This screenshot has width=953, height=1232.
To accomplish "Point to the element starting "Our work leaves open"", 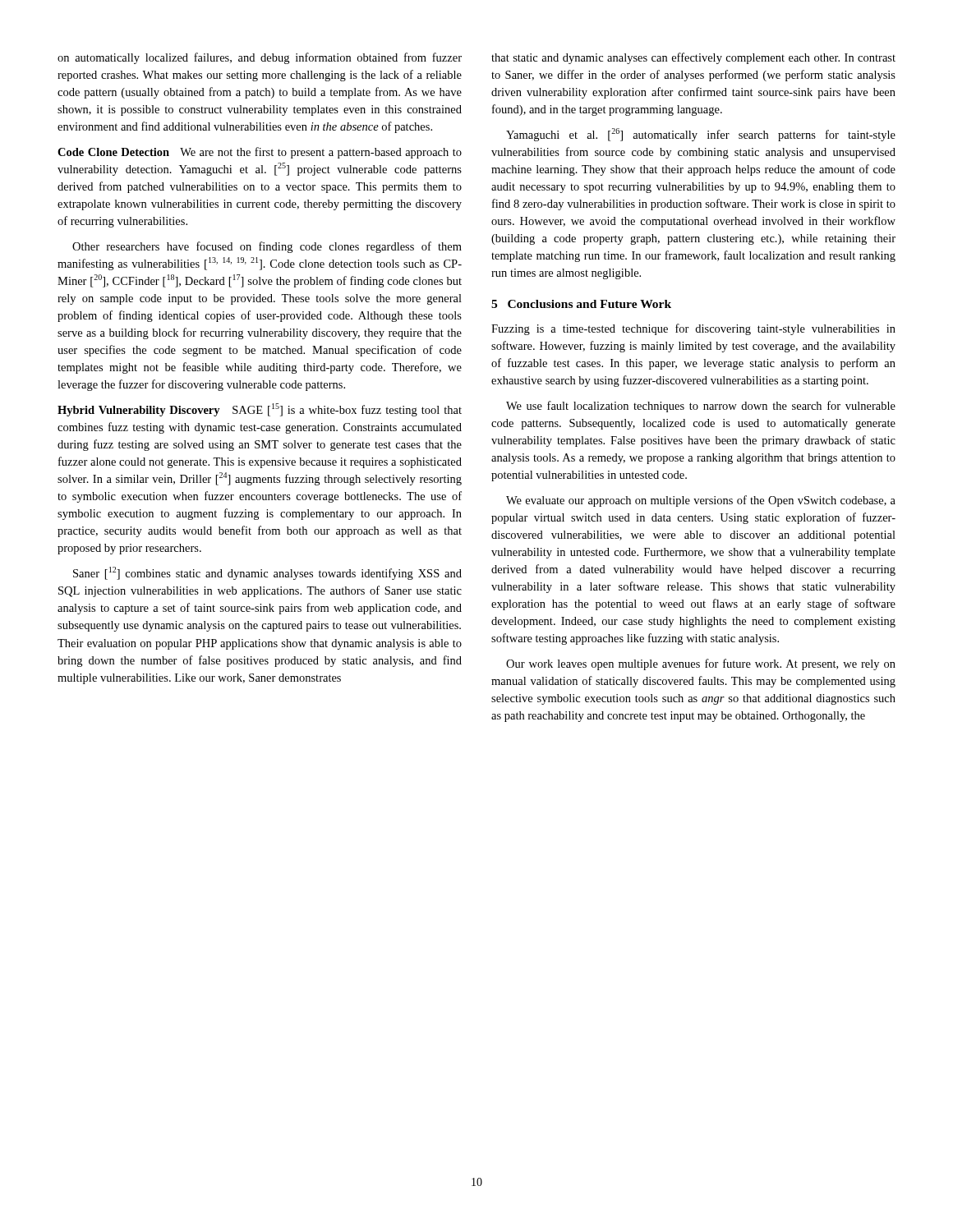I will 693,690.
